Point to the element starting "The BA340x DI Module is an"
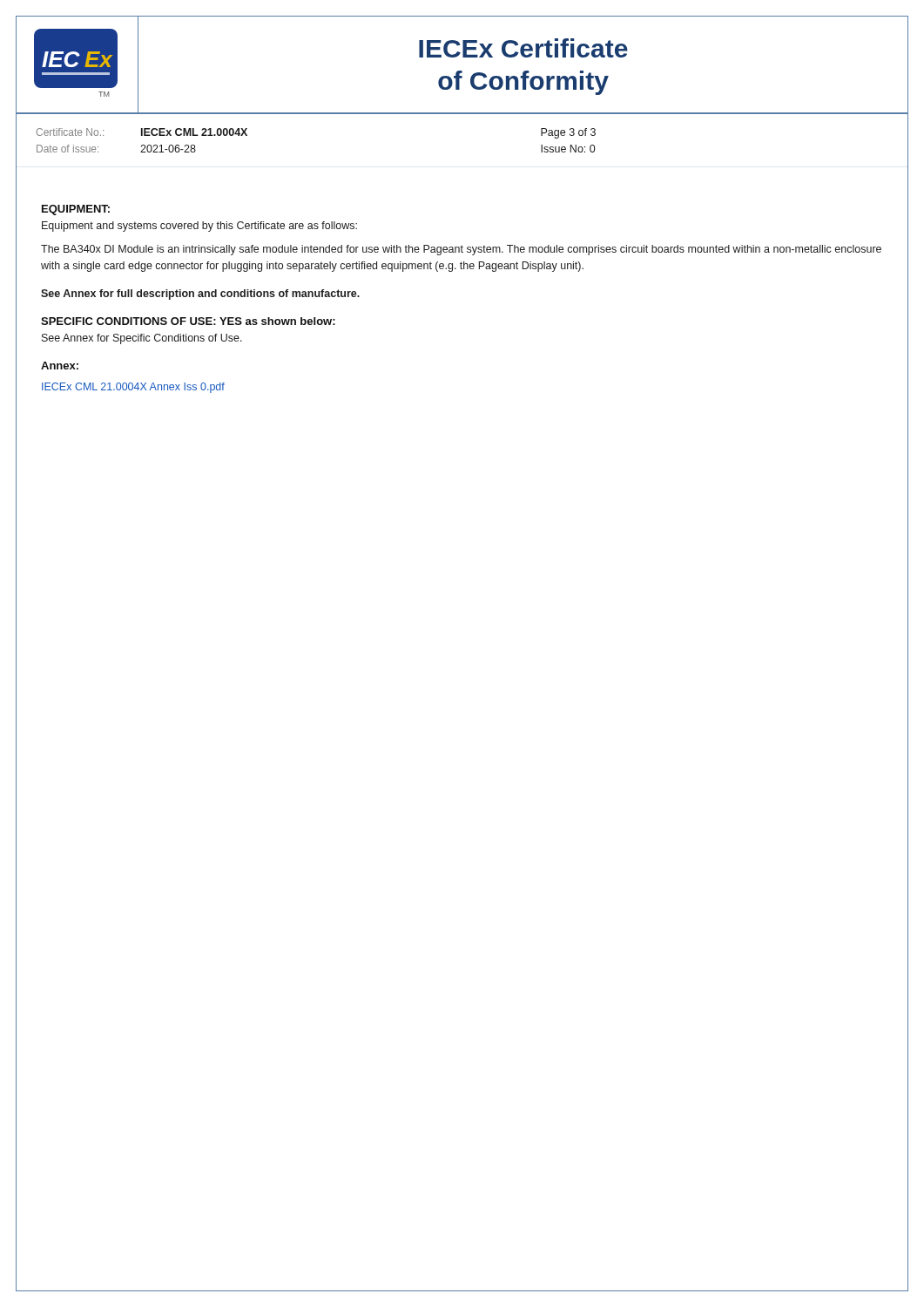The width and height of the screenshot is (924, 1307). [461, 257]
